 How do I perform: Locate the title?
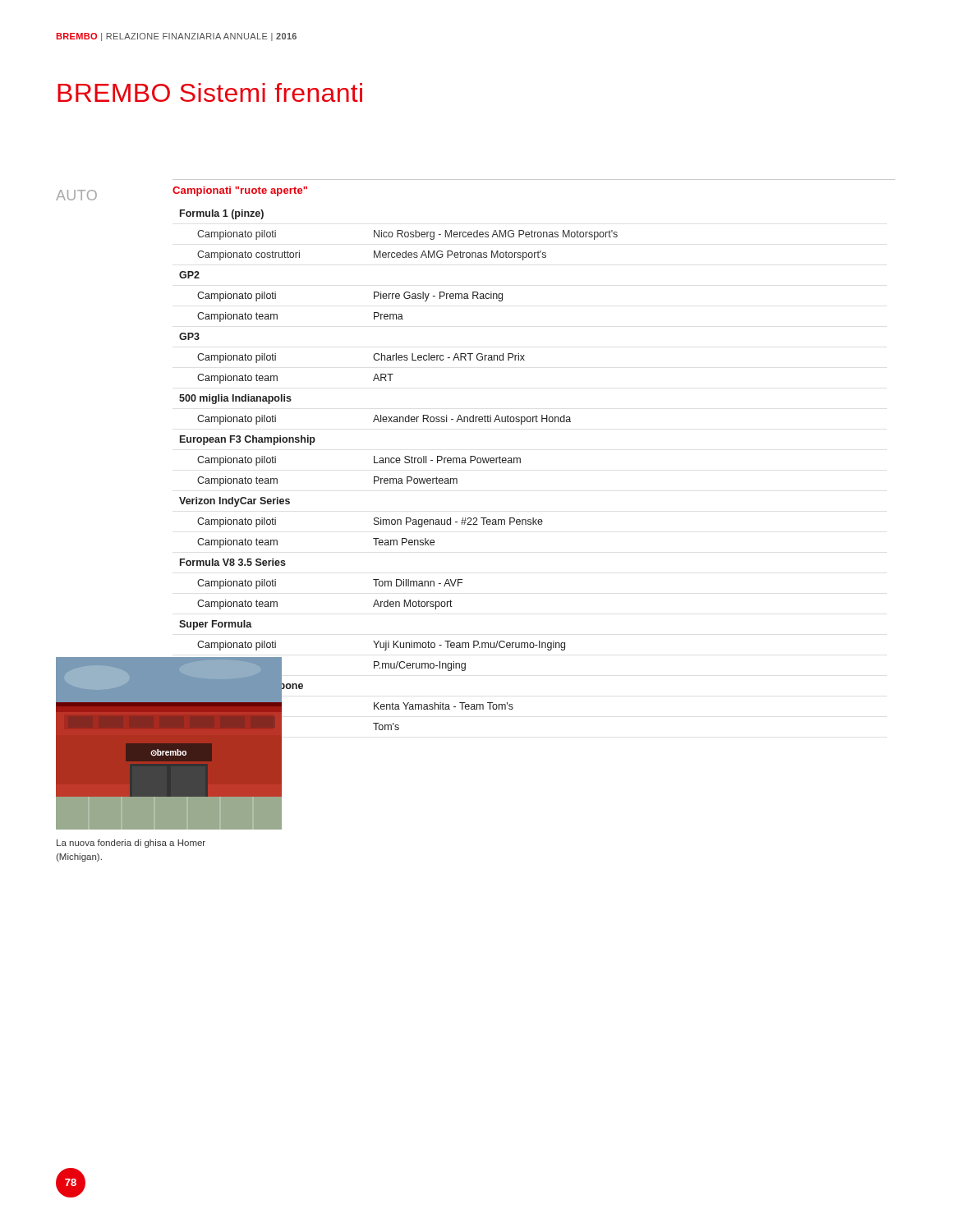pyautogui.click(x=210, y=93)
